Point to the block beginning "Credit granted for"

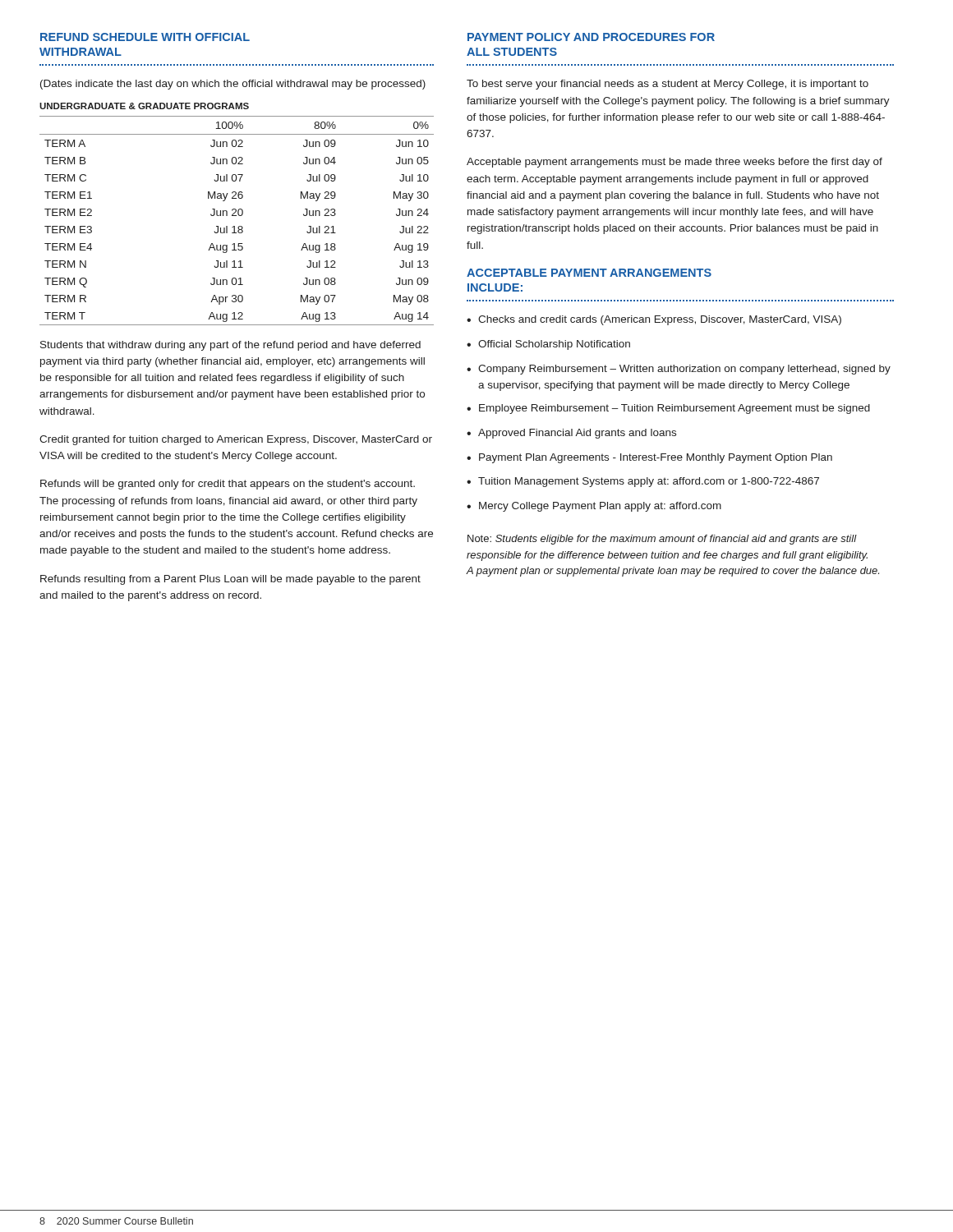[x=237, y=448]
